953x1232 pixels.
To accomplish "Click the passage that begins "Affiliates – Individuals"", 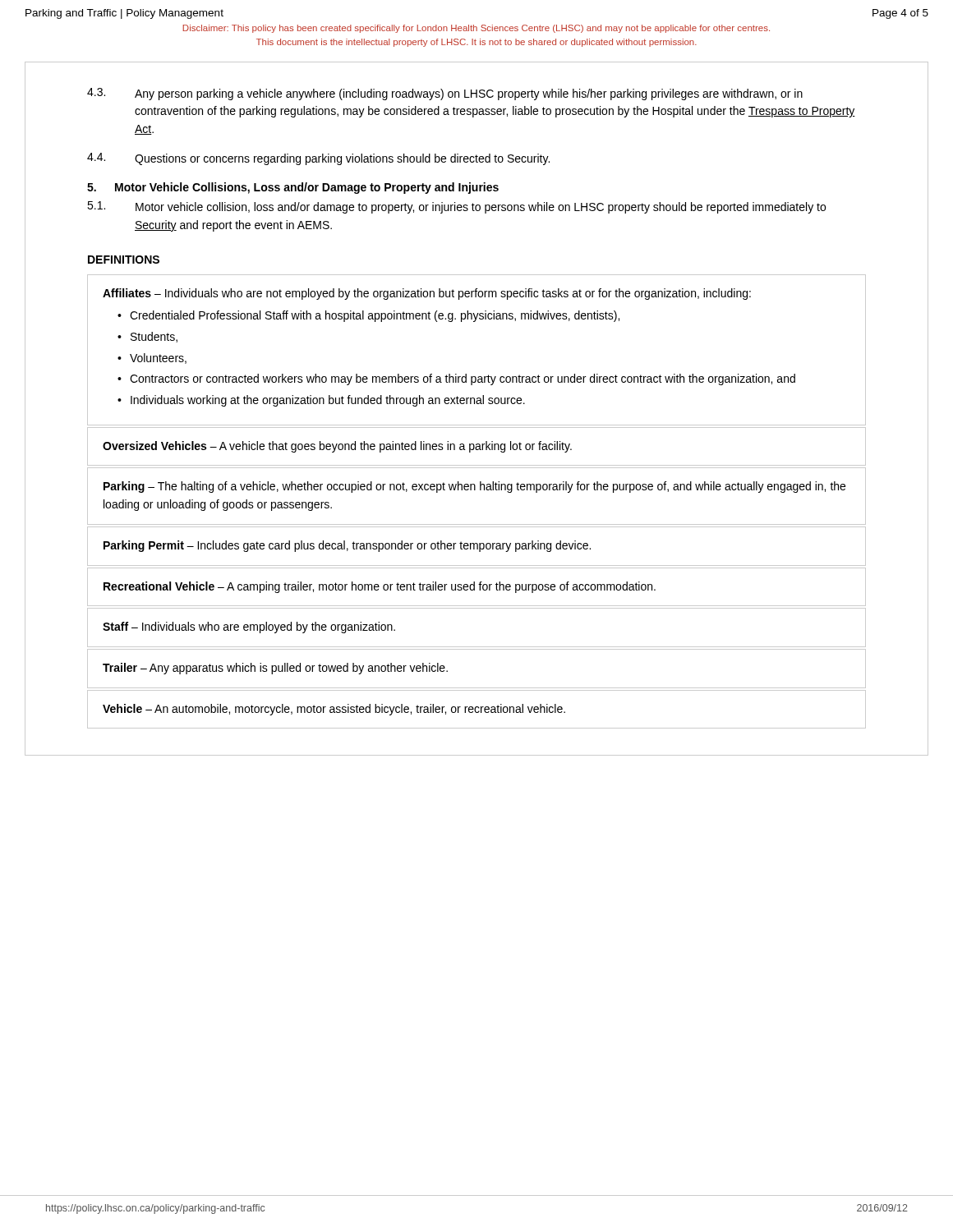I will point(427,294).
